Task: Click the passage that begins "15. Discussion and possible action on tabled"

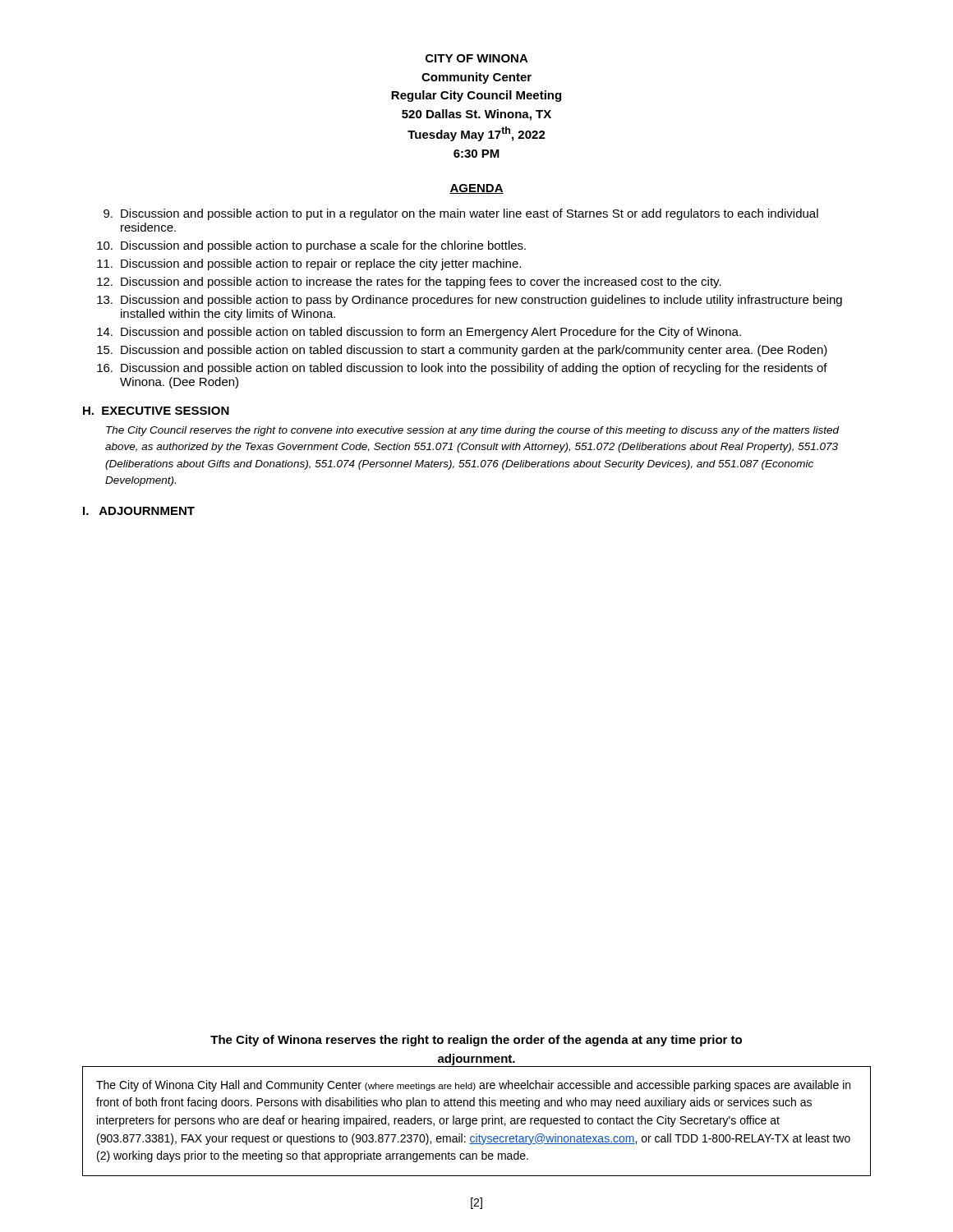Action: [x=476, y=349]
